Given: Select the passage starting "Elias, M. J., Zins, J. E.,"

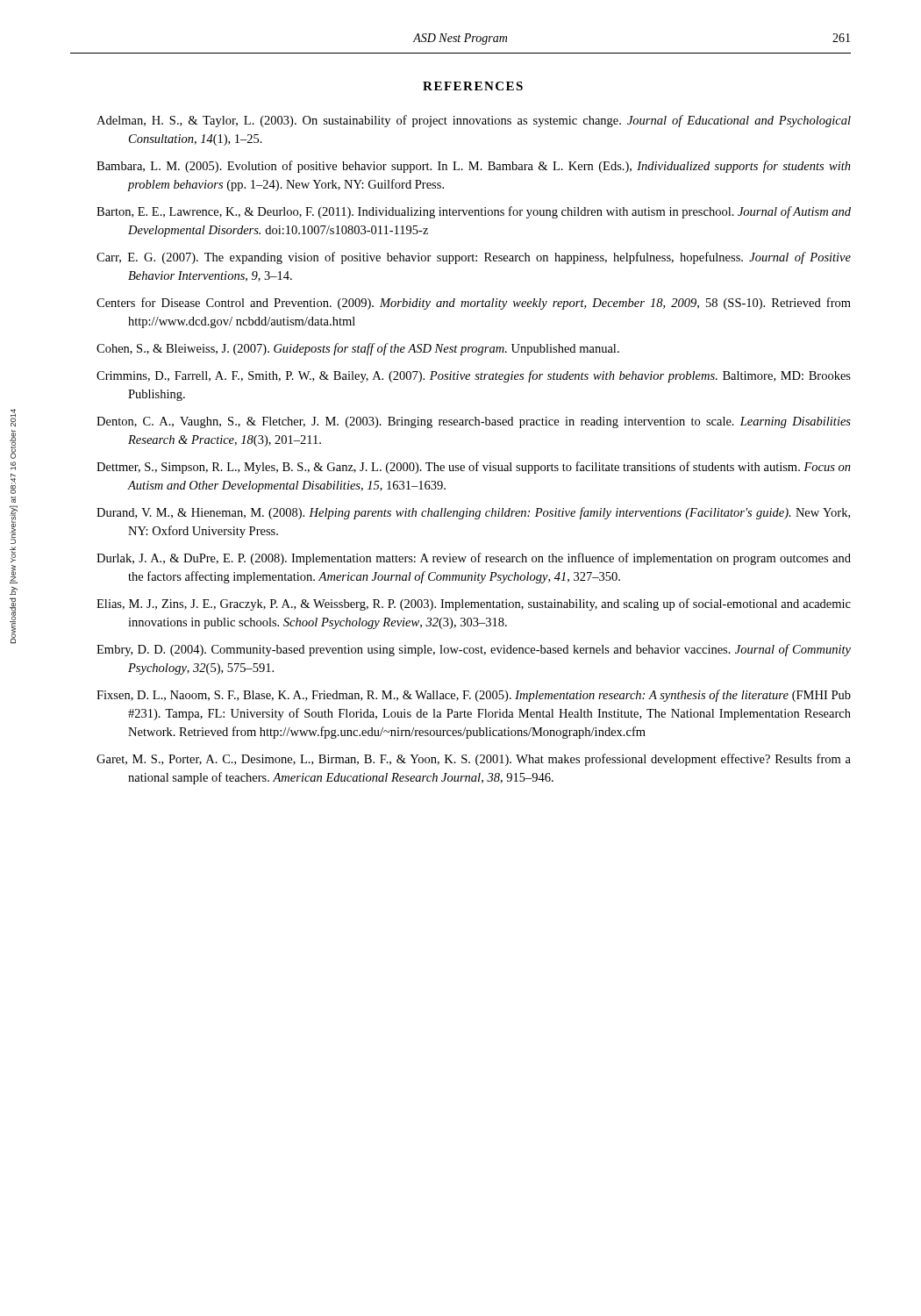Looking at the screenshot, I should tap(474, 613).
